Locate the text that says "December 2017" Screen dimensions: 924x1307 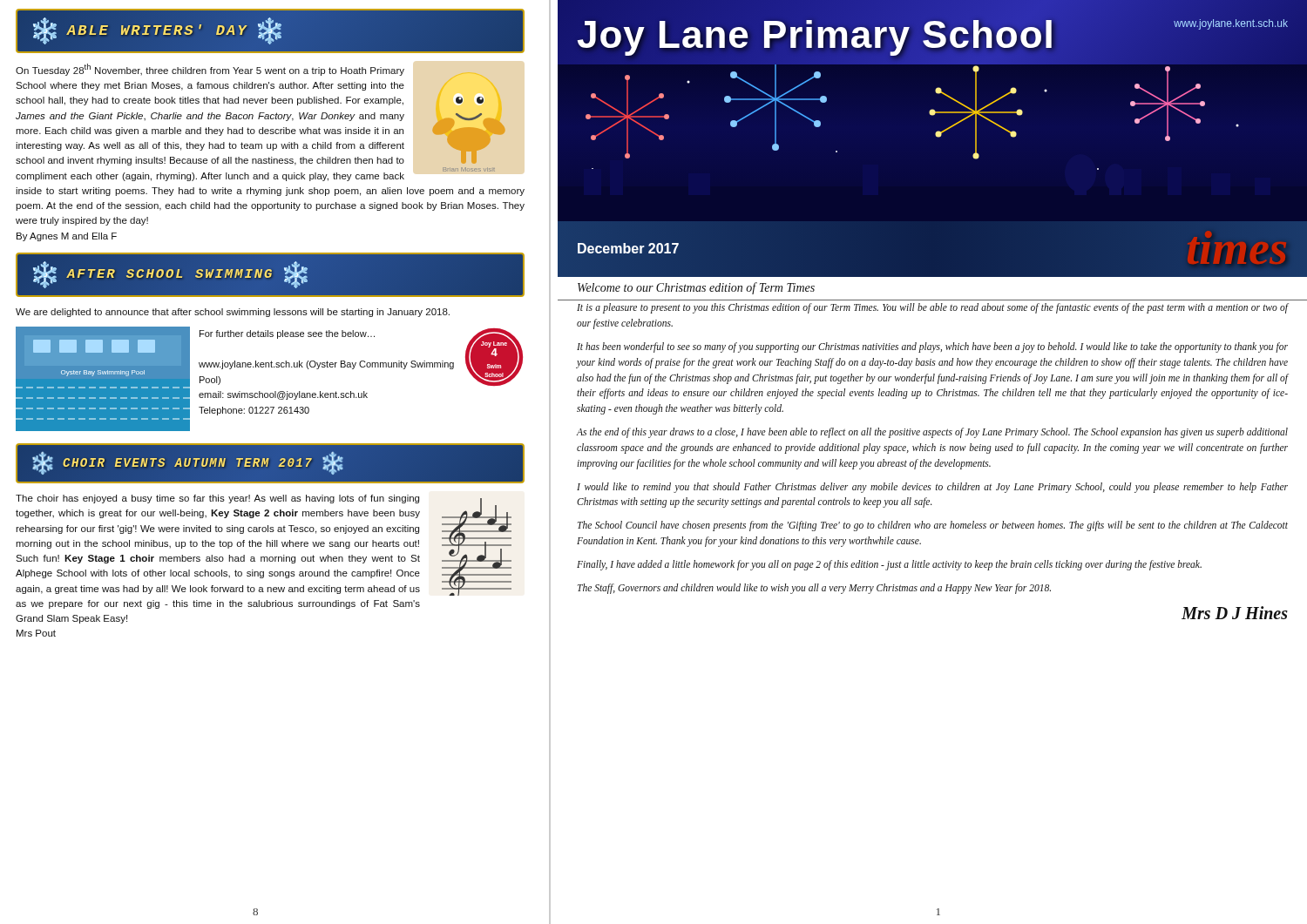tap(628, 249)
